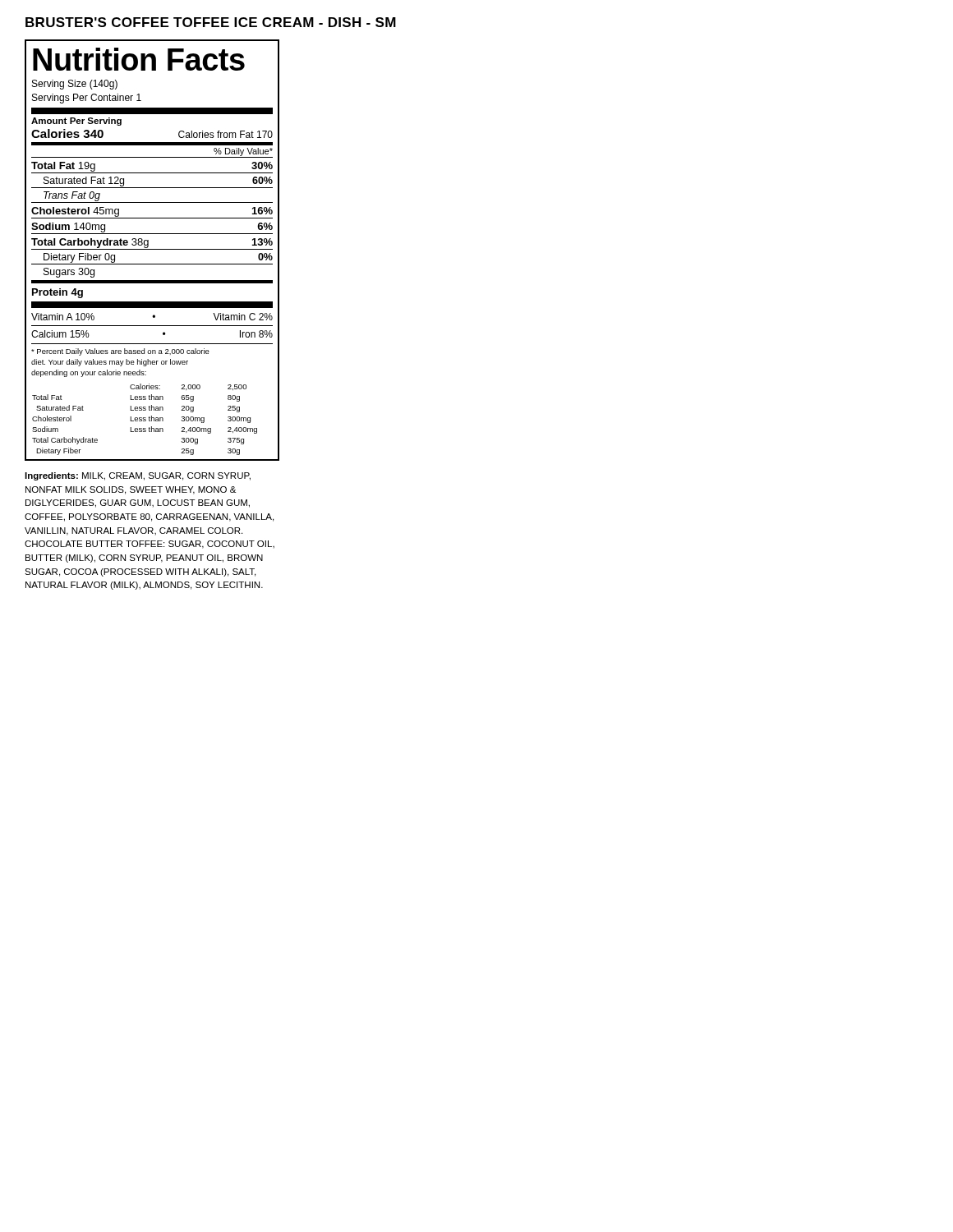Navigate to the passage starting "Ingredients: MILK, CREAM, SUGAR, CORN SYRUP, NONFAT"
The width and height of the screenshot is (953, 1232).
click(x=150, y=530)
